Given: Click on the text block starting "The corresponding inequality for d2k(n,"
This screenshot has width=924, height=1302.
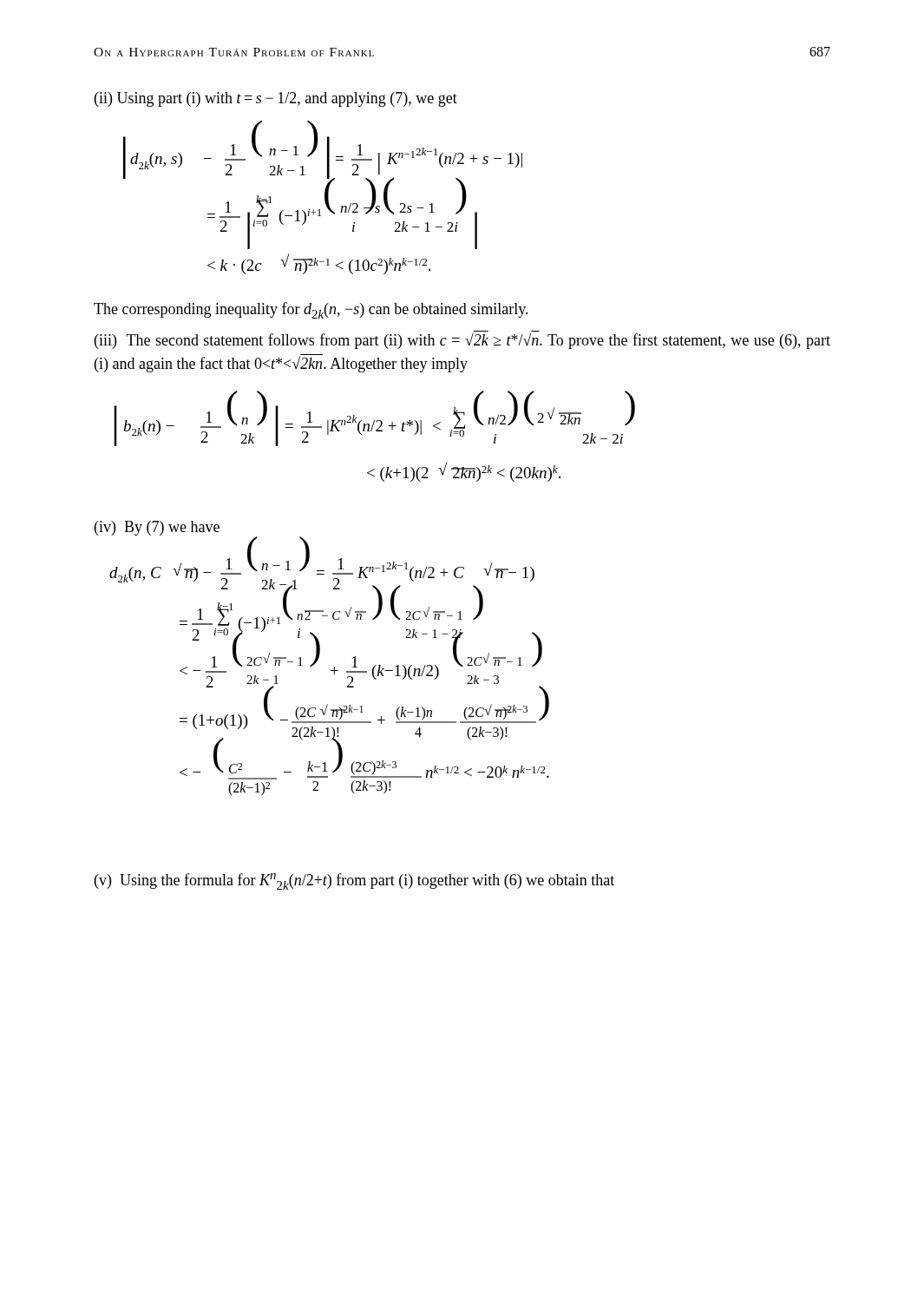Looking at the screenshot, I should click(x=311, y=311).
